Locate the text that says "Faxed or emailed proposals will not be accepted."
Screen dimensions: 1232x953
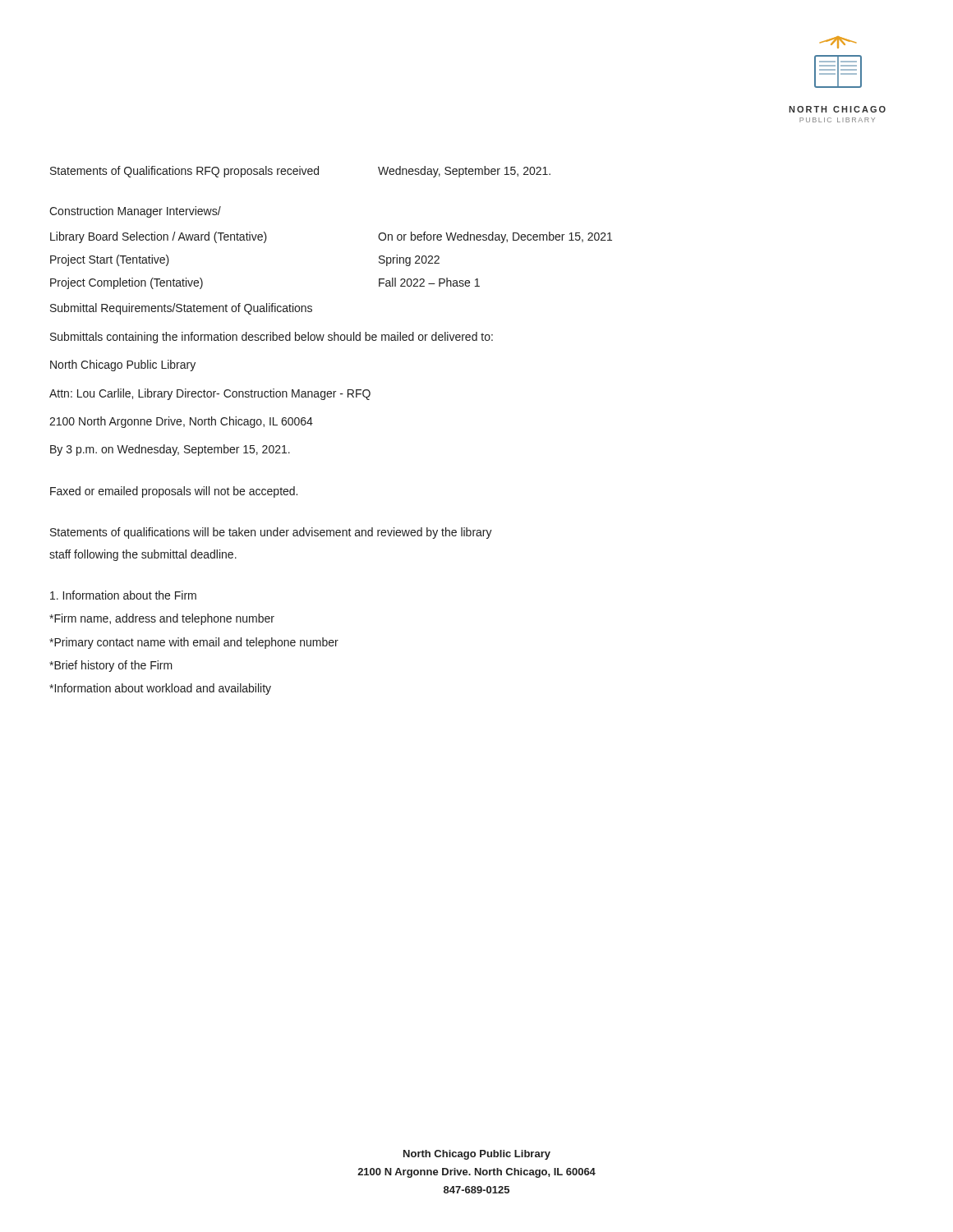click(174, 491)
